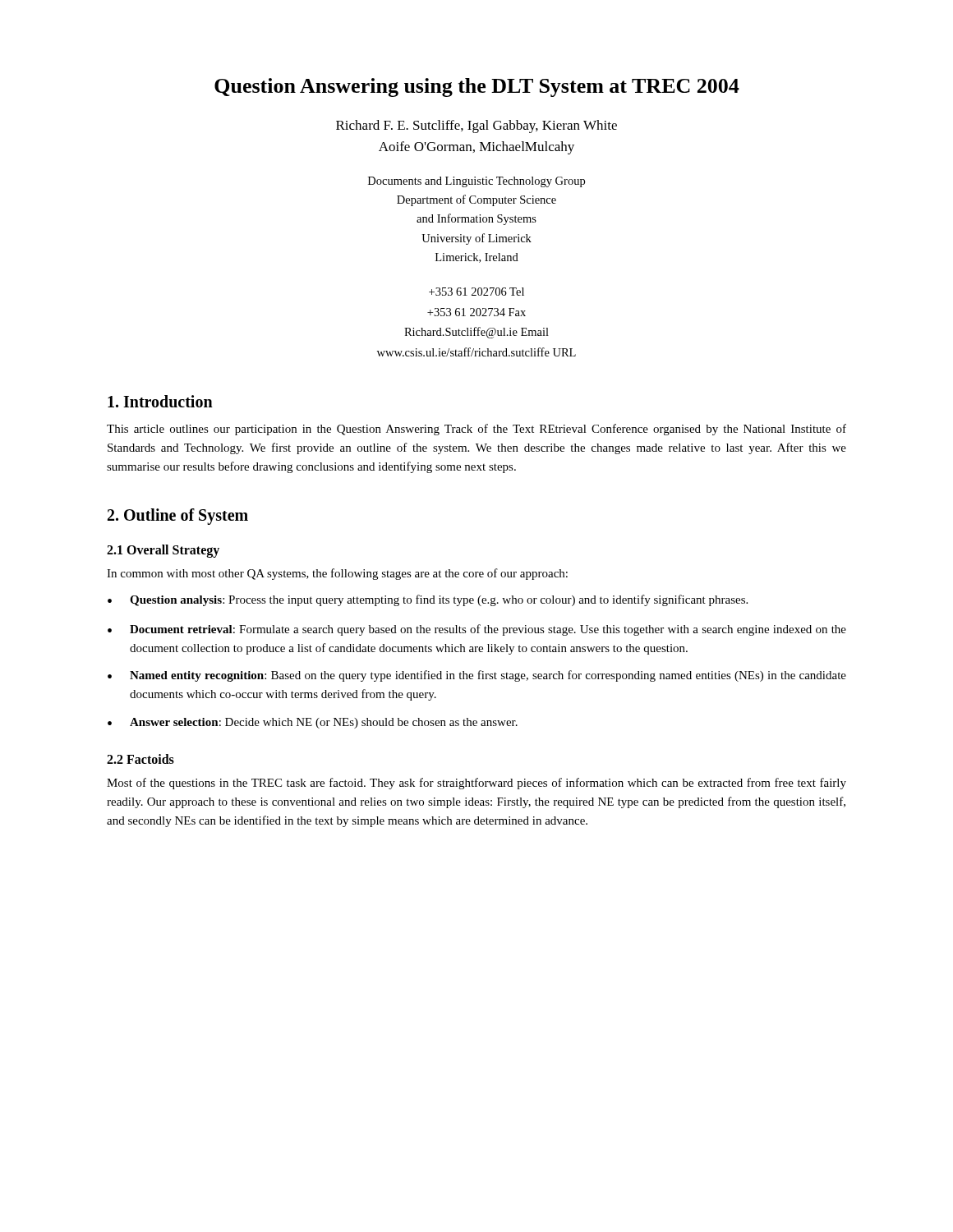Click on the block starting "2. Outline of System"
Image resolution: width=953 pixels, height=1232 pixels.
(x=178, y=515)
